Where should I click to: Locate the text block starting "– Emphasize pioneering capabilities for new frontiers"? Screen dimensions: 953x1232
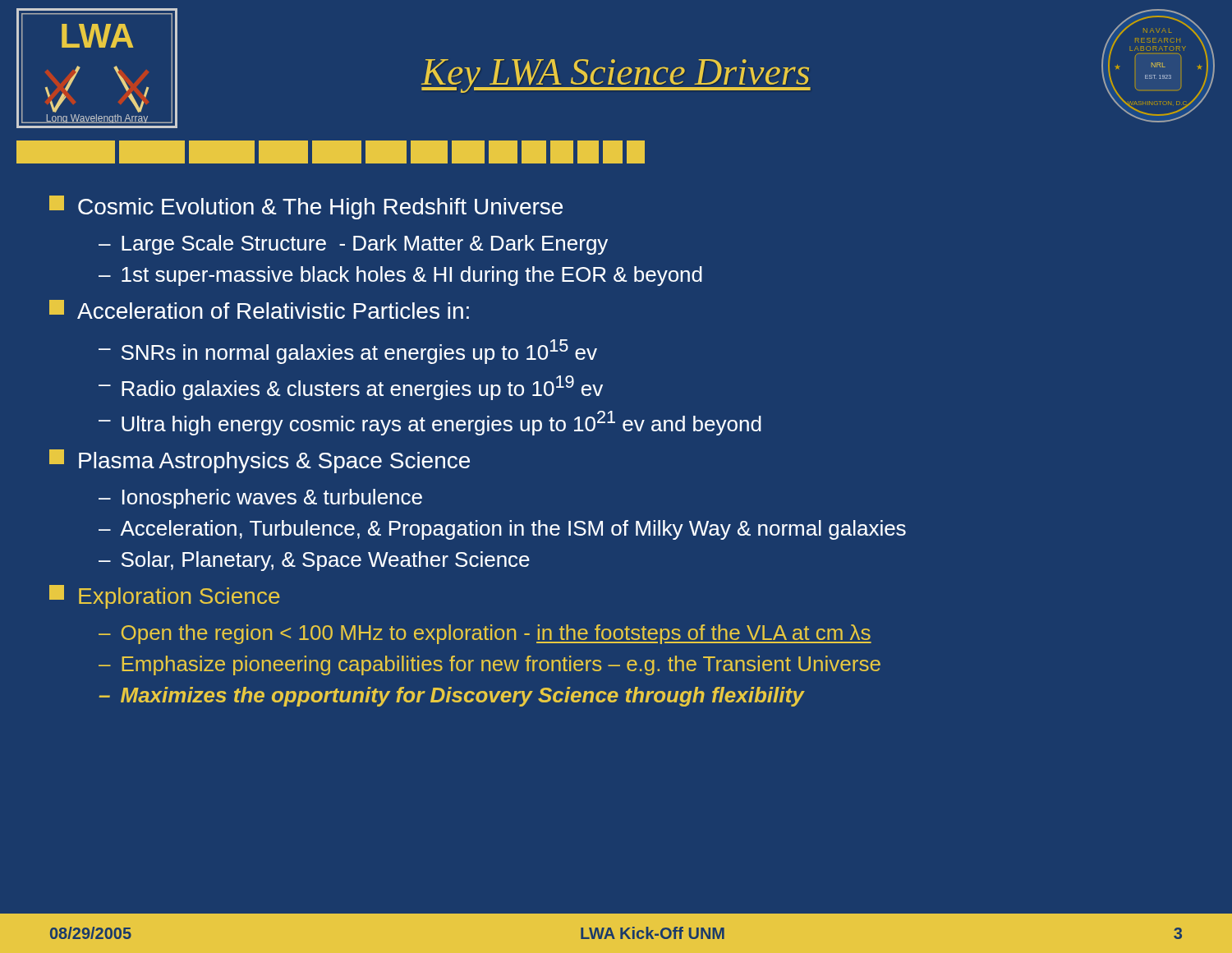pos(490,664)
